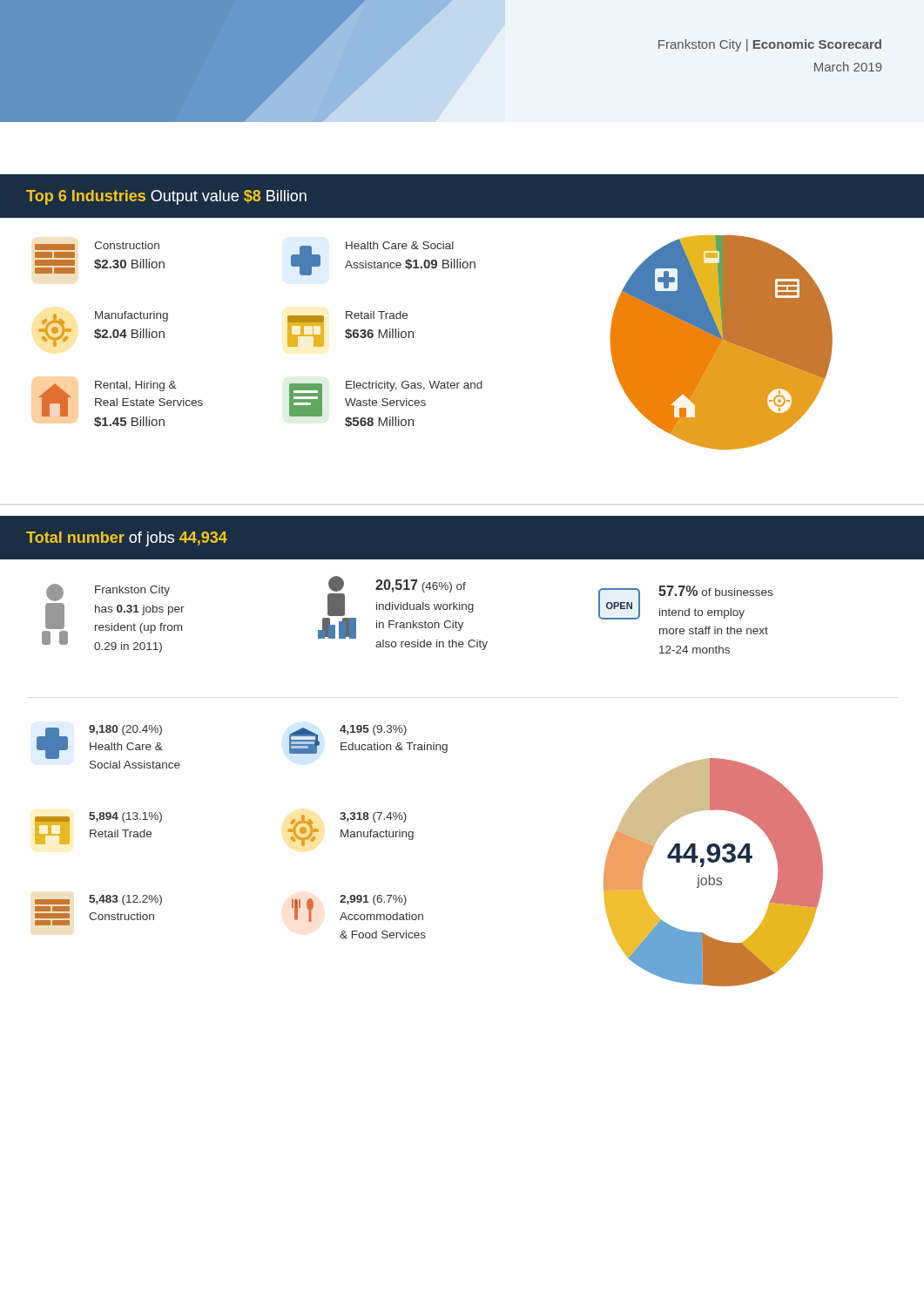Locate the list item that says "Electricity, Gas, Water andWaste Services$568"
Screen dimensions: 1307x924
click(381, 402)
